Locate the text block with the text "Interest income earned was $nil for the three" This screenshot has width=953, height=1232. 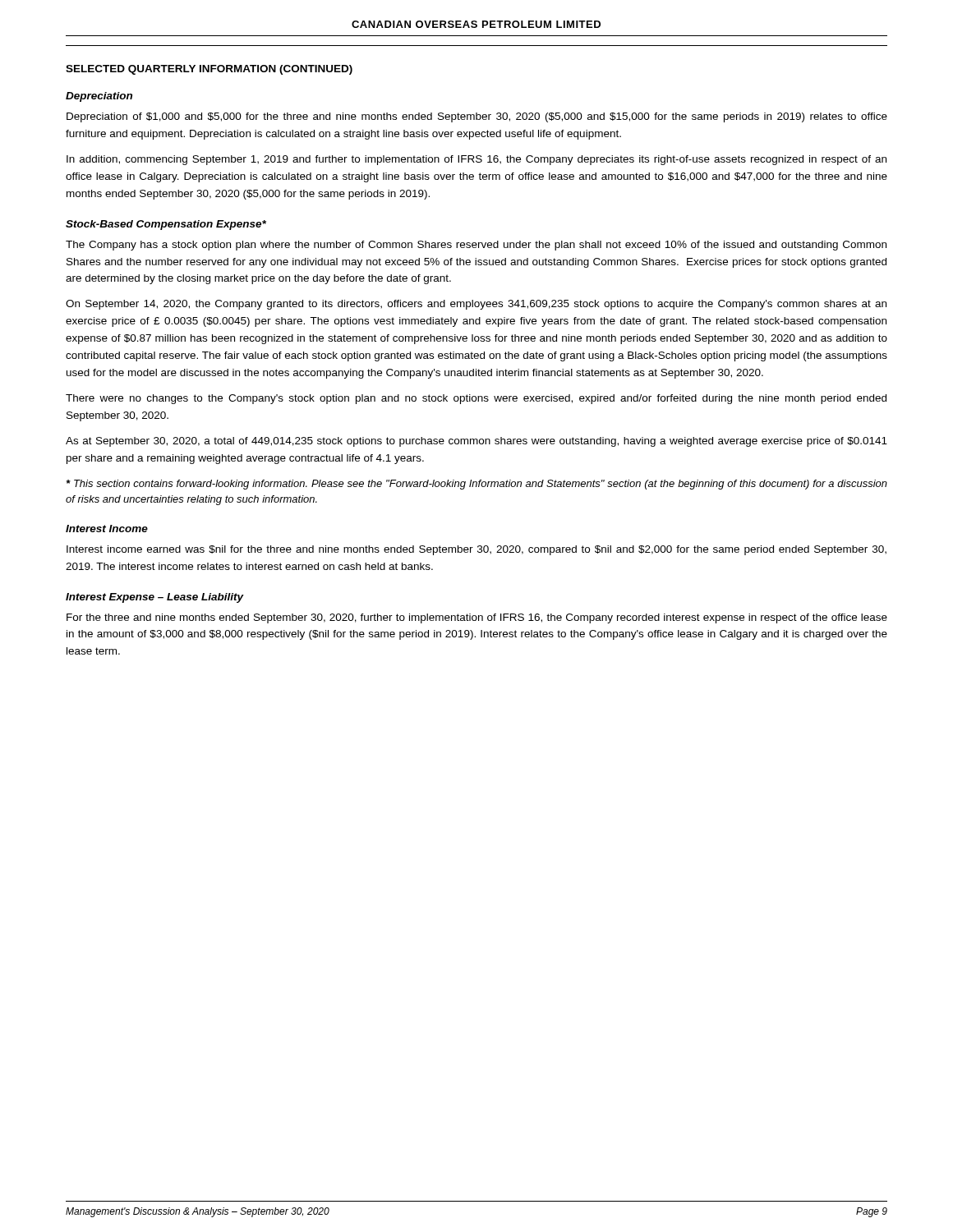476,557
